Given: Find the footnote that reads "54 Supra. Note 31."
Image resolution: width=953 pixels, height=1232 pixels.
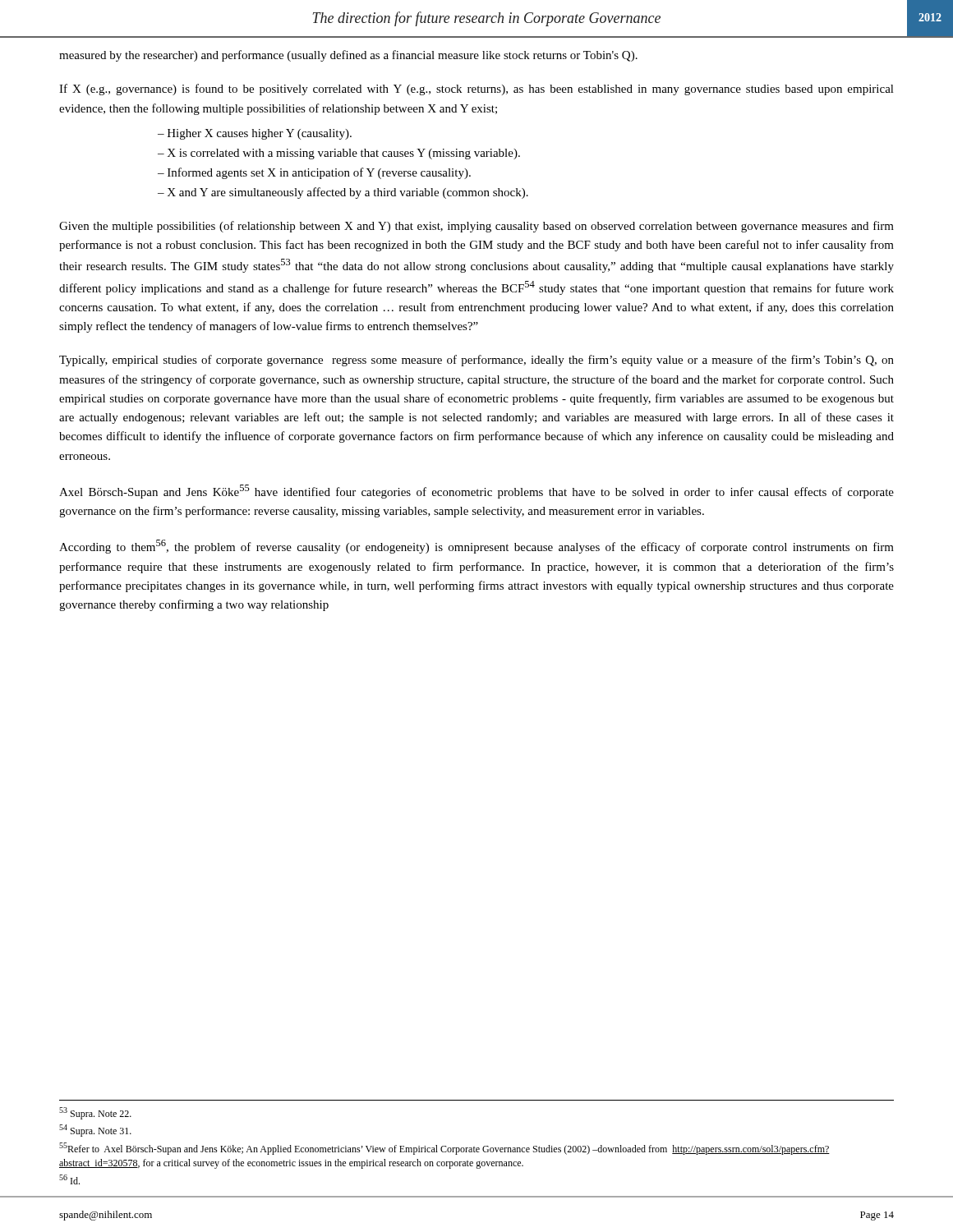Looking at the screenshot, I should (x=95, y=1130).
